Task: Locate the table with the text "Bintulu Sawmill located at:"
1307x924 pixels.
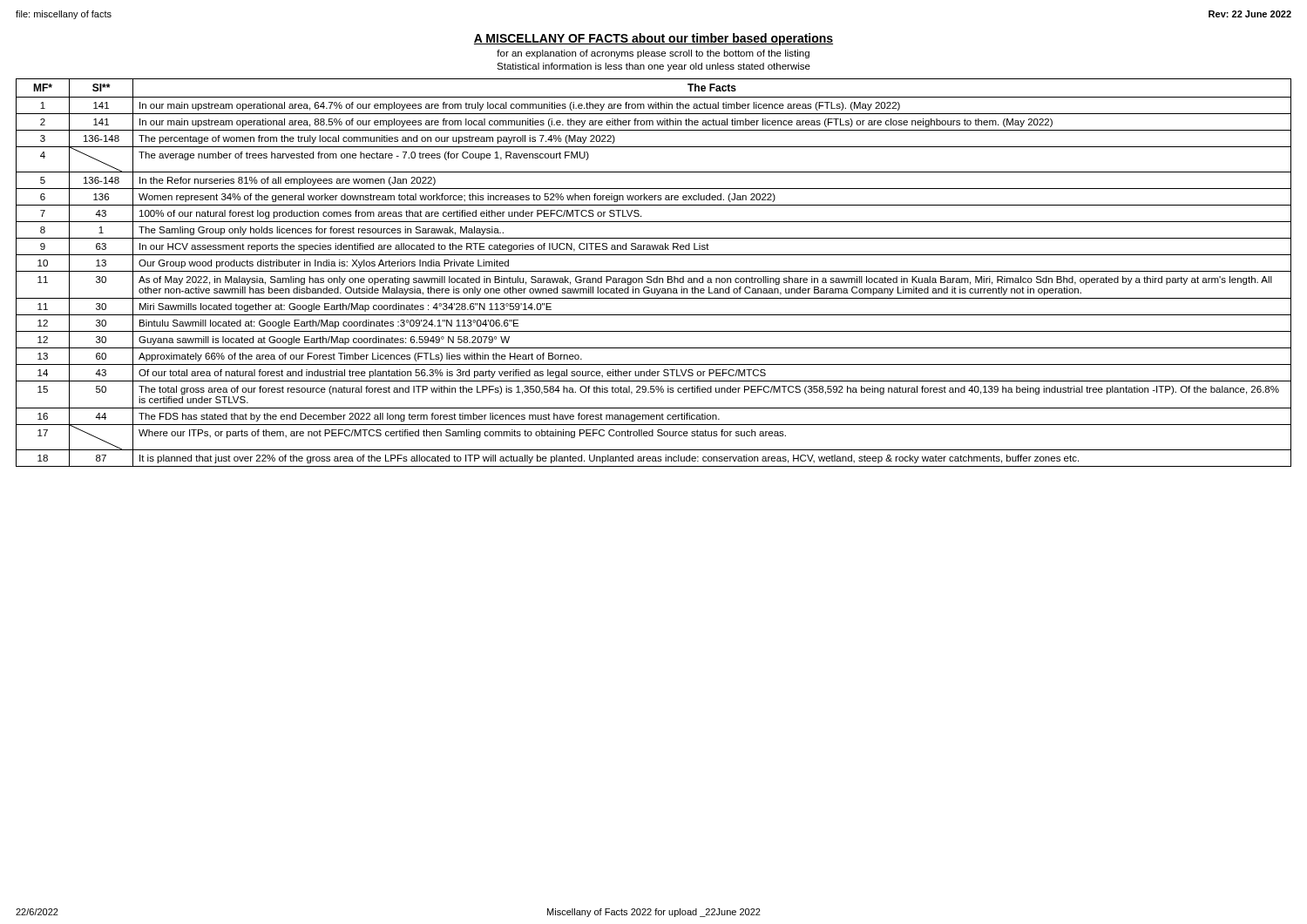Action: pyautogui.click(x=654, y=273)
